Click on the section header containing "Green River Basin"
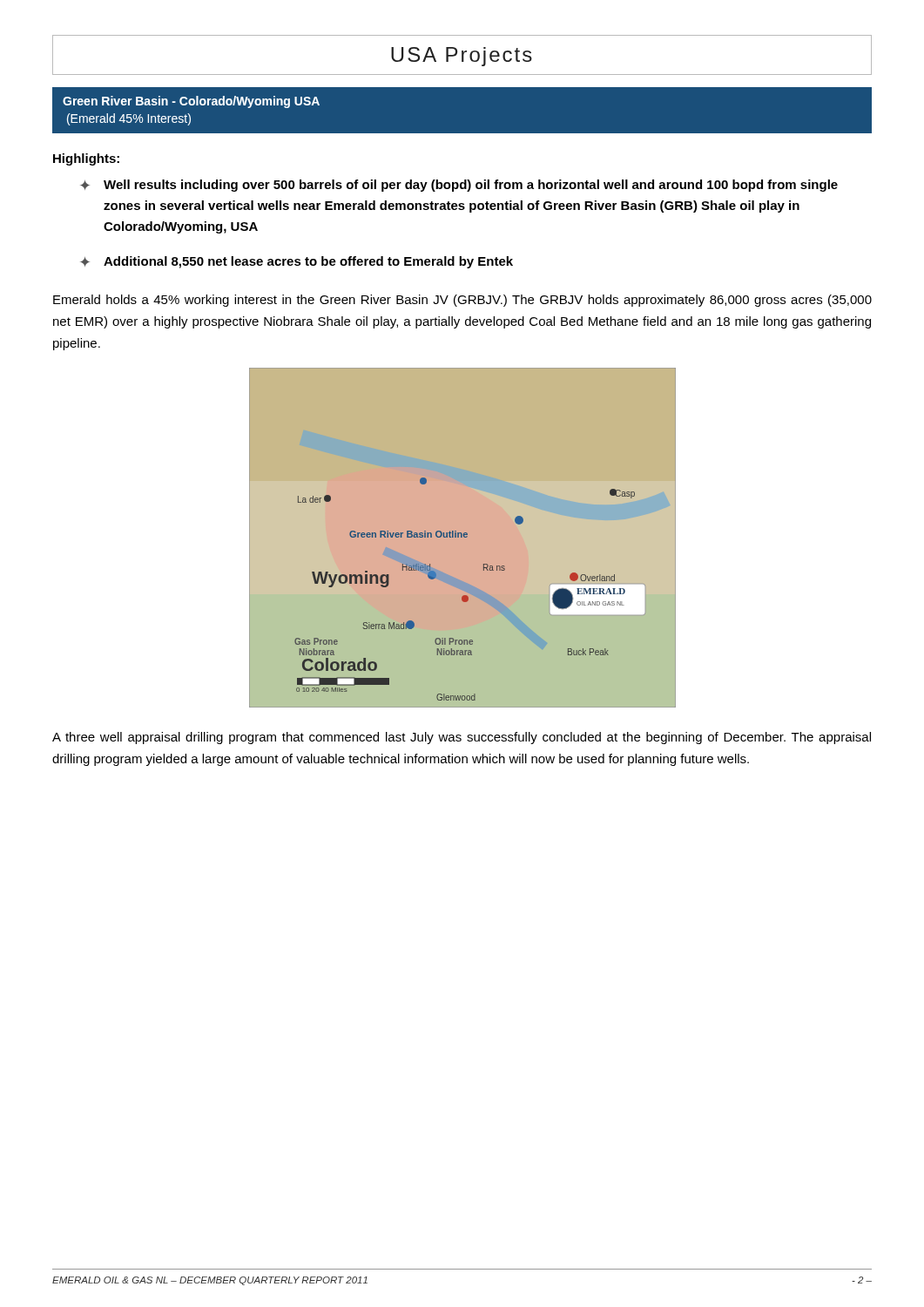The width and height of the screenshot is (924, 1307). click(x=191, y=102)
